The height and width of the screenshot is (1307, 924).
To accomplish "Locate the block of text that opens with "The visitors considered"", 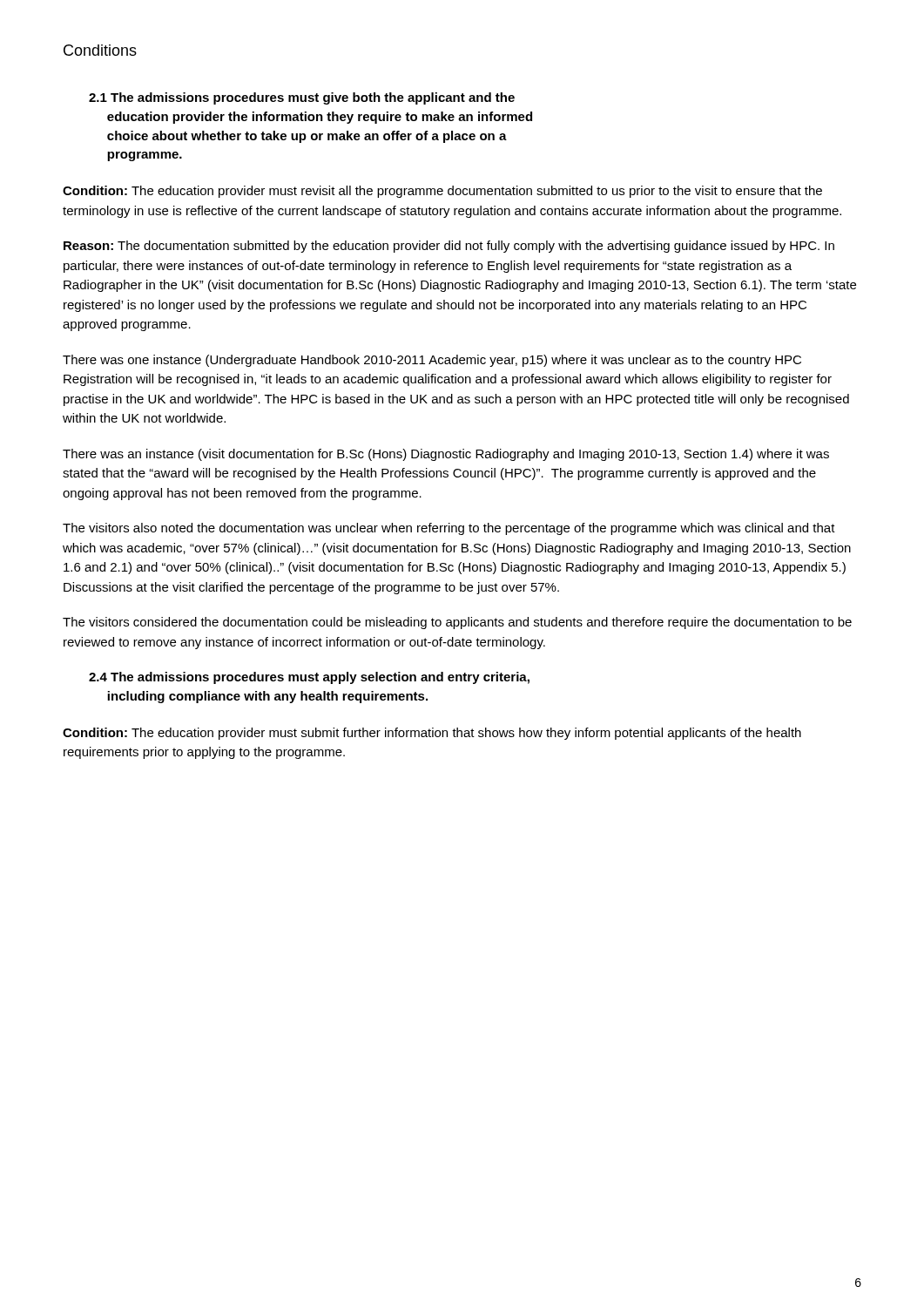I will tap(457, 631).
